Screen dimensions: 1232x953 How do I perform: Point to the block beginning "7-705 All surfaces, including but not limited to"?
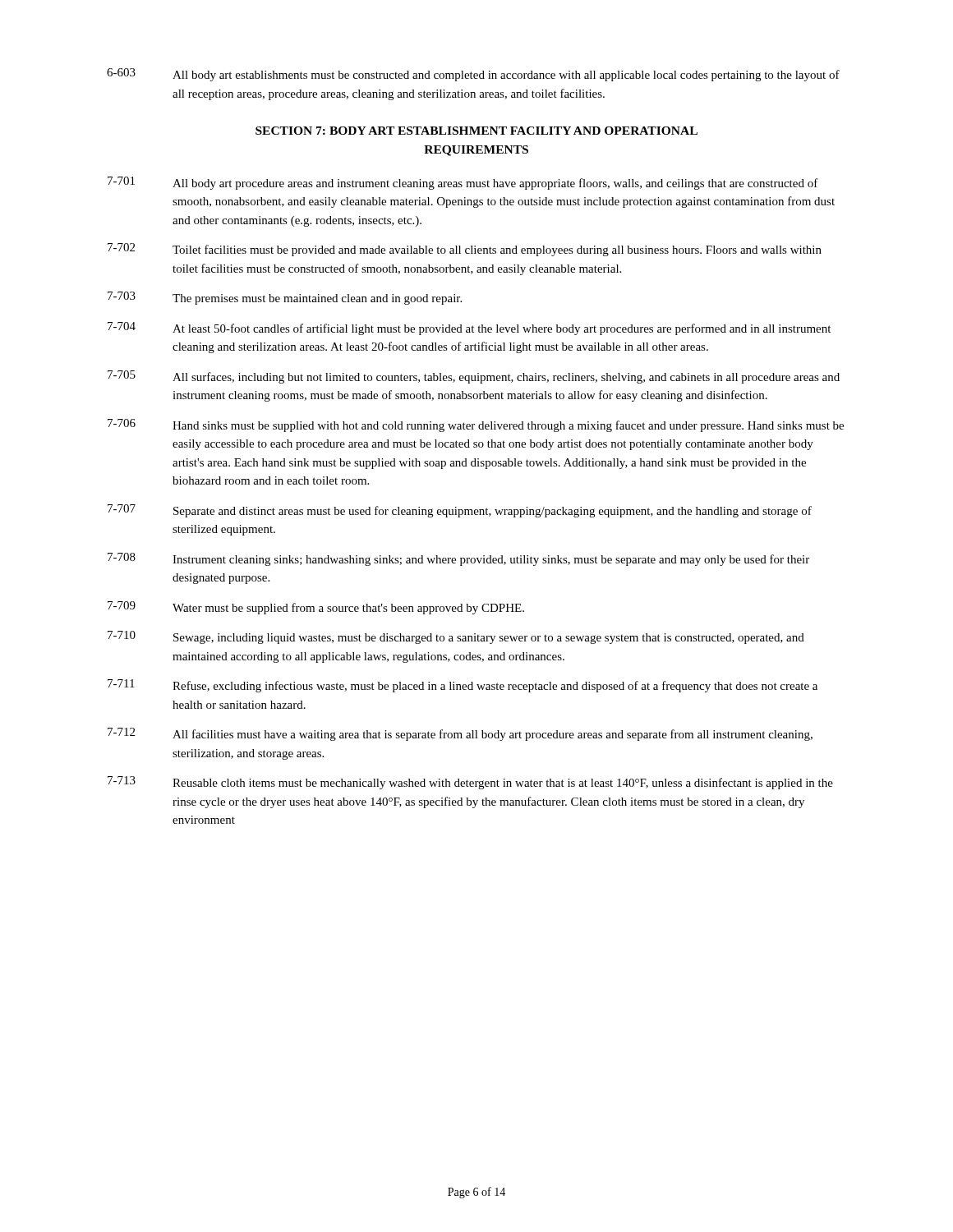[476, 386]
